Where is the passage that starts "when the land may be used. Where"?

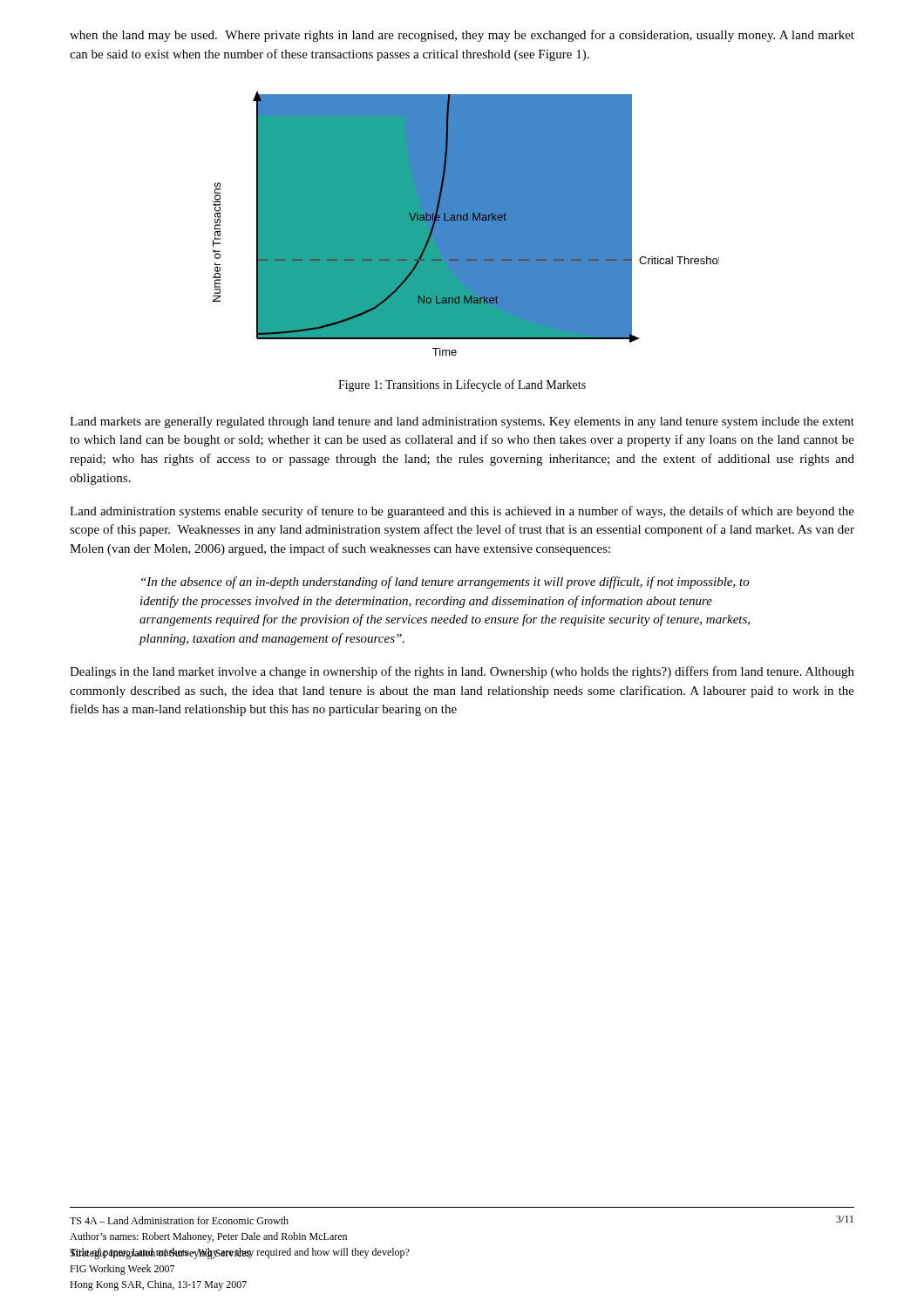[462, 44]
